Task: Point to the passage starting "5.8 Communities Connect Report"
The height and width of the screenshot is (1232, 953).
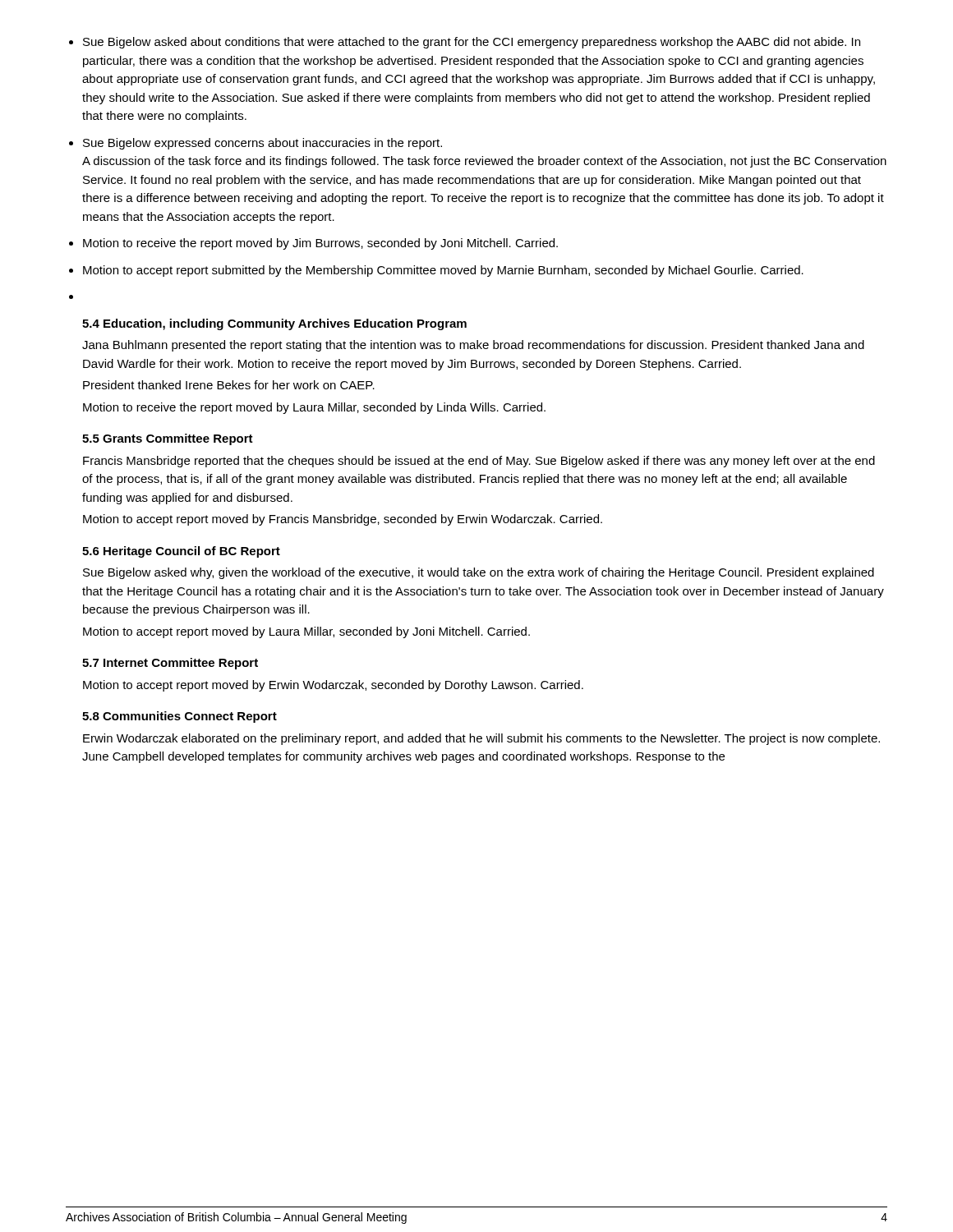Action: click(179, 716)
